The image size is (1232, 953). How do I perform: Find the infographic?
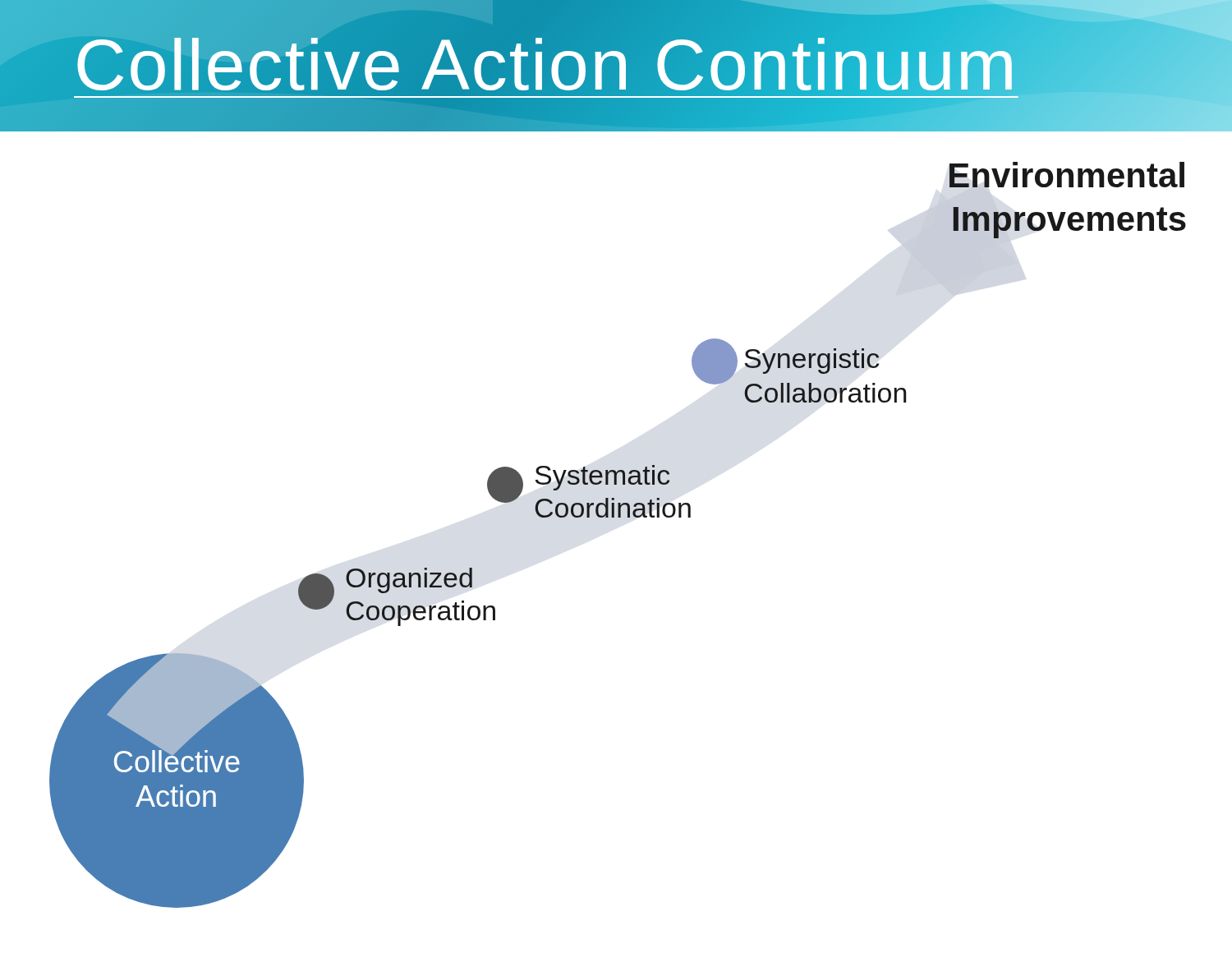[x=616, y=476]
